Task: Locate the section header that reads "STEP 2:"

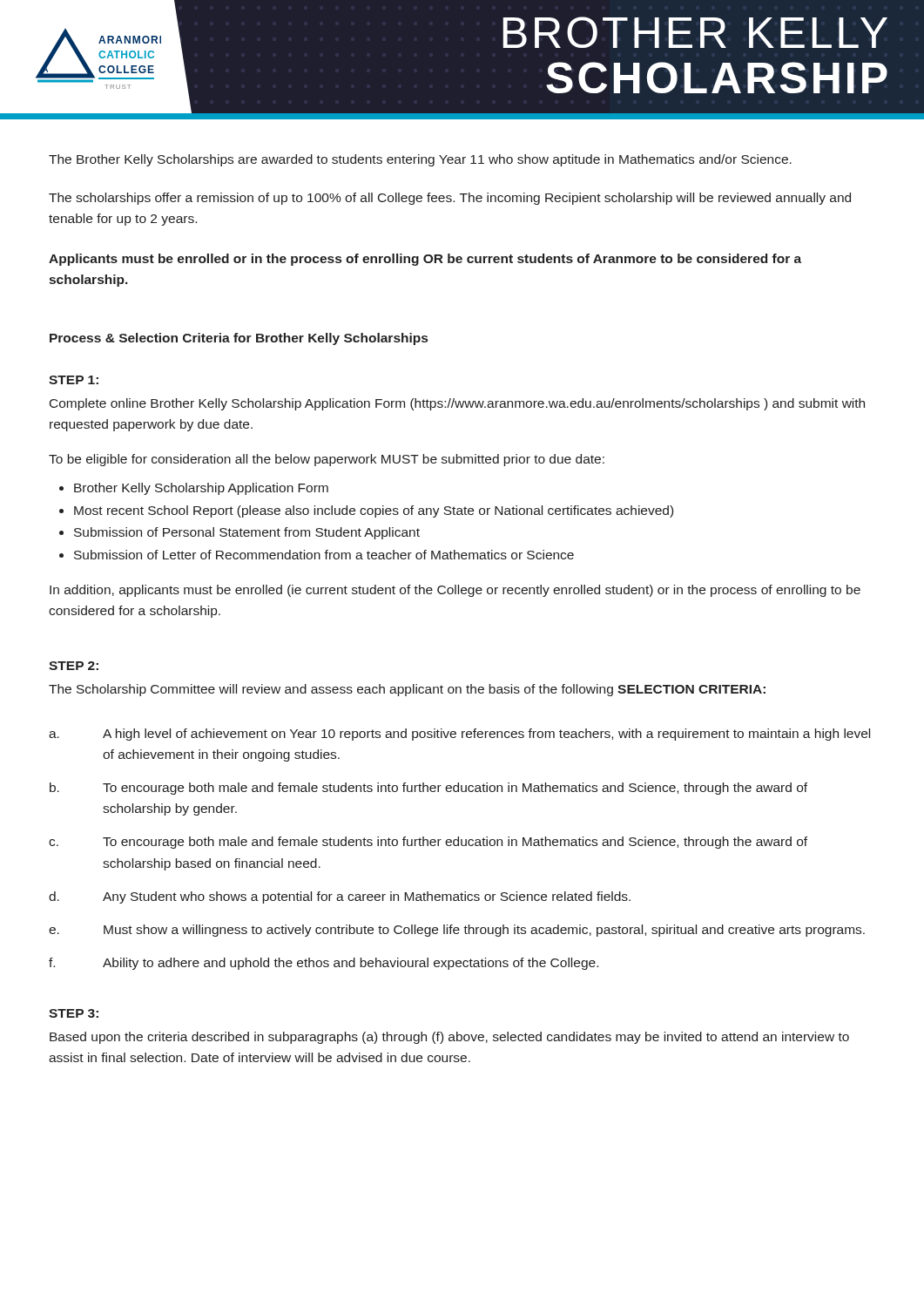Action: pos(74,666)
